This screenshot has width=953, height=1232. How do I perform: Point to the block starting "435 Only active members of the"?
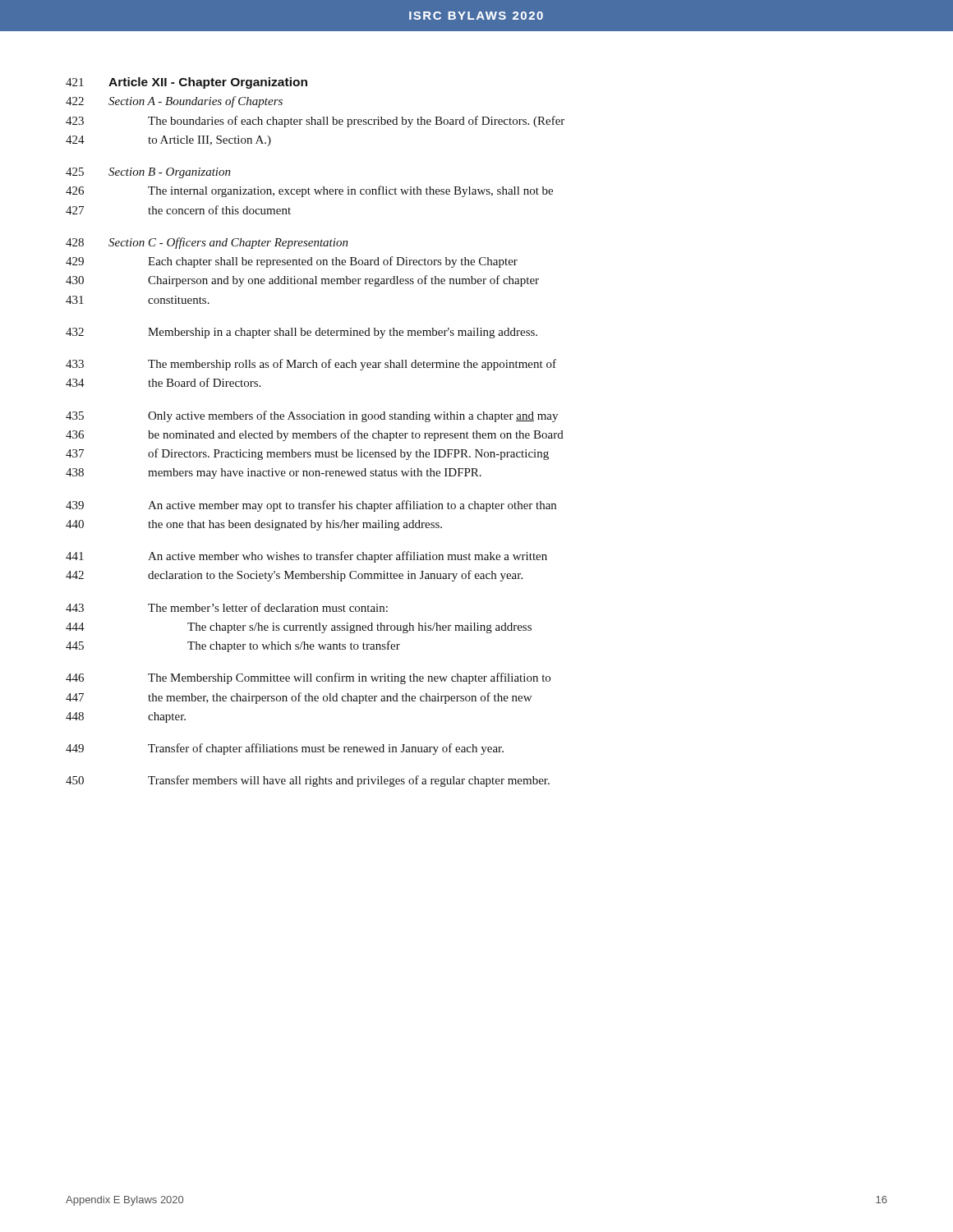pos(476,416)
